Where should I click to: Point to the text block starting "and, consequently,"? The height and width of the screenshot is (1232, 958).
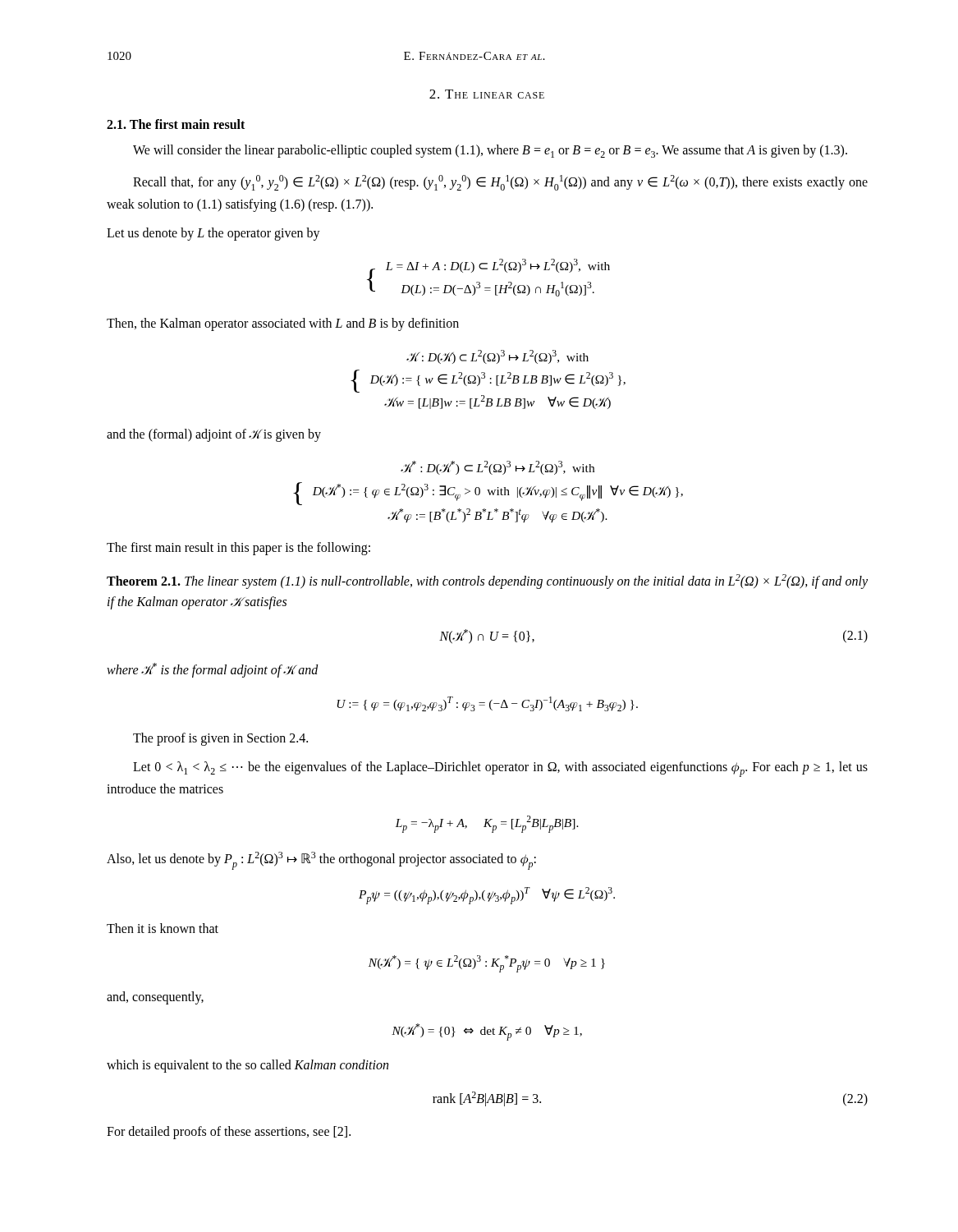155,998
